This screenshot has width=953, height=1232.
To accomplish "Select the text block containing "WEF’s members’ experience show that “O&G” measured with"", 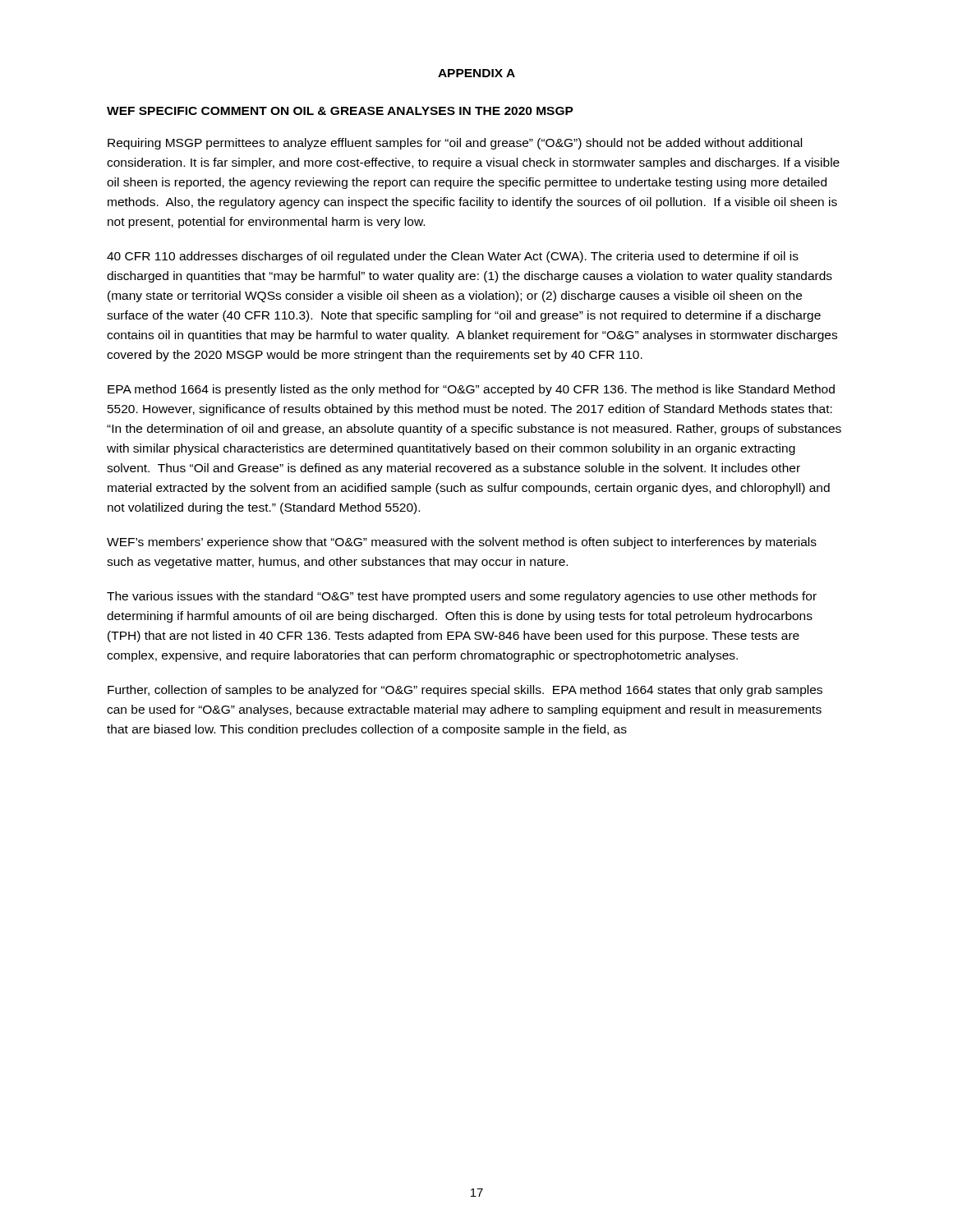I will (x=462, y=552).
